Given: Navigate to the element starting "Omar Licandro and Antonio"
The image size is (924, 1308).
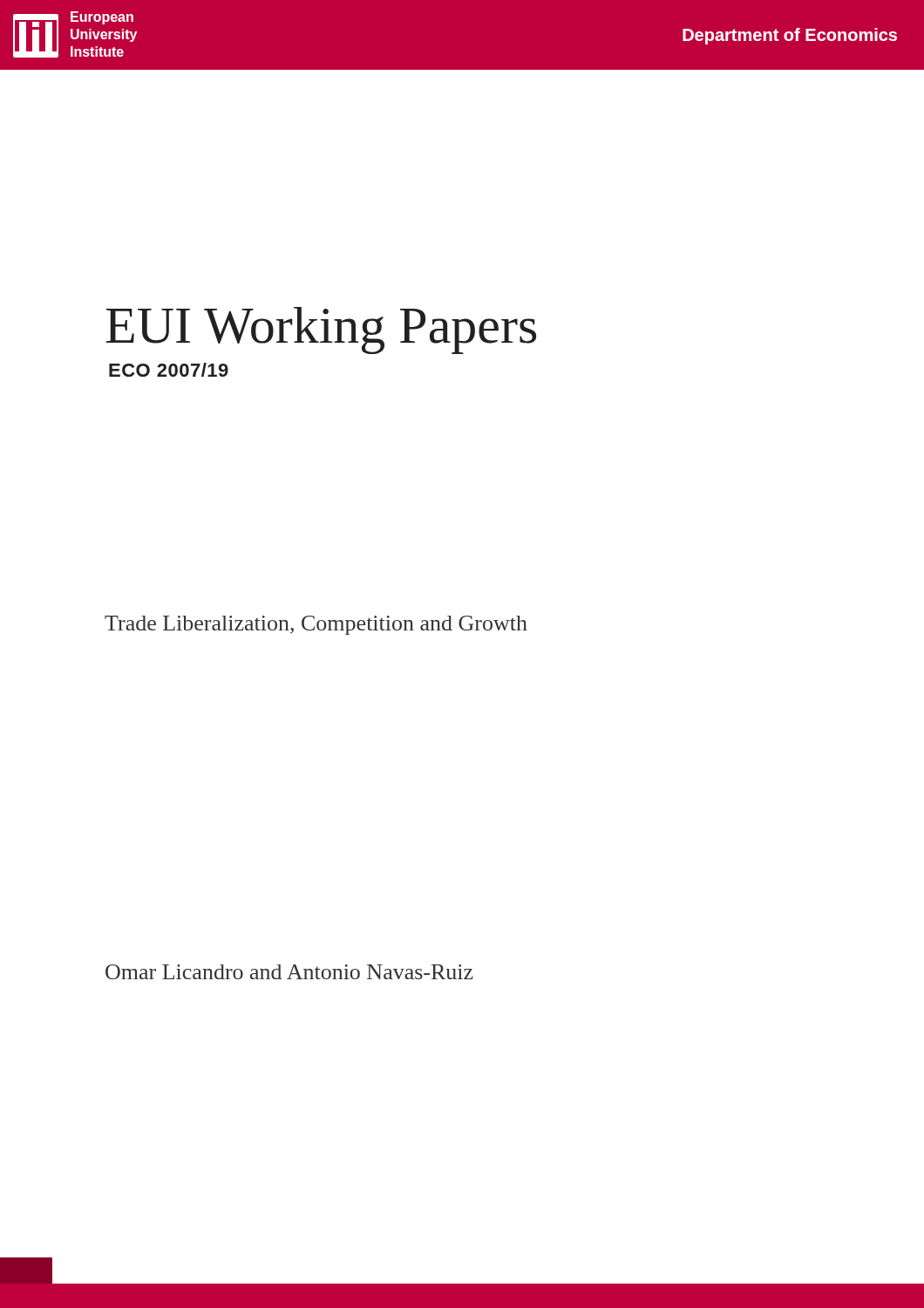Looking at the screenshot, I should [x=289, y=972].
